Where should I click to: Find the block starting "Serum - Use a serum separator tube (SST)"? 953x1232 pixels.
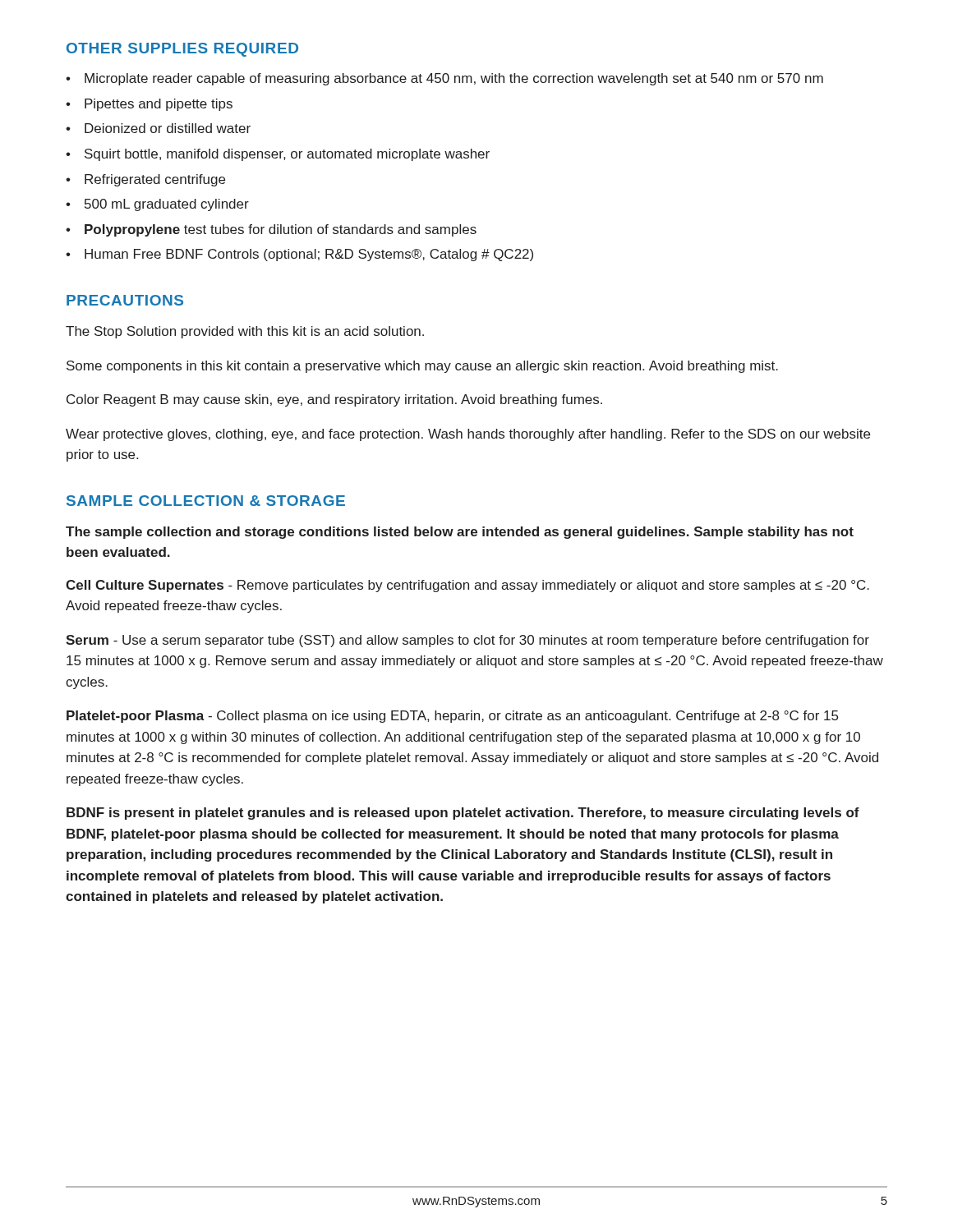474,661
